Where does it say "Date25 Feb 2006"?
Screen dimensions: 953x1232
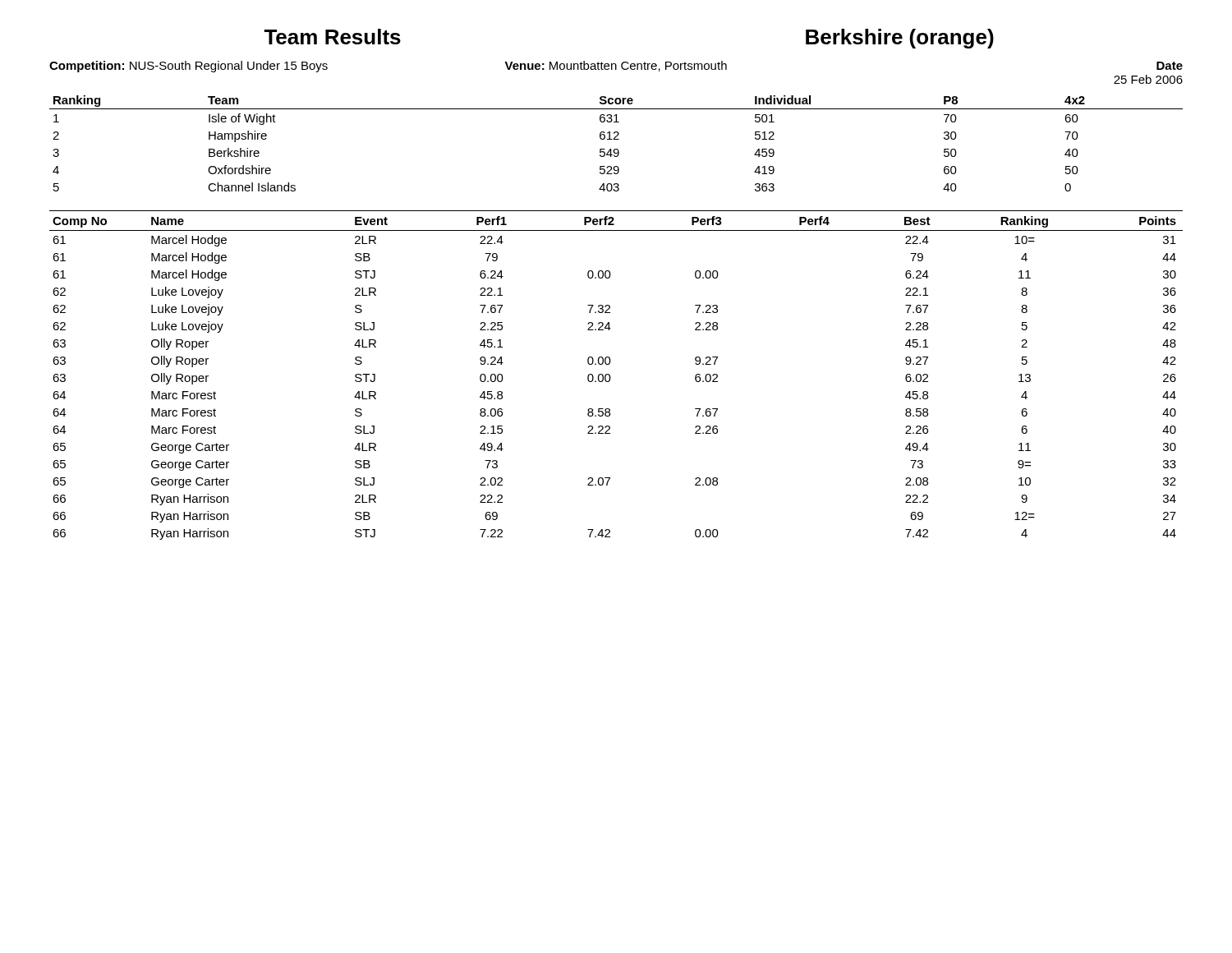click(1148, 72)
